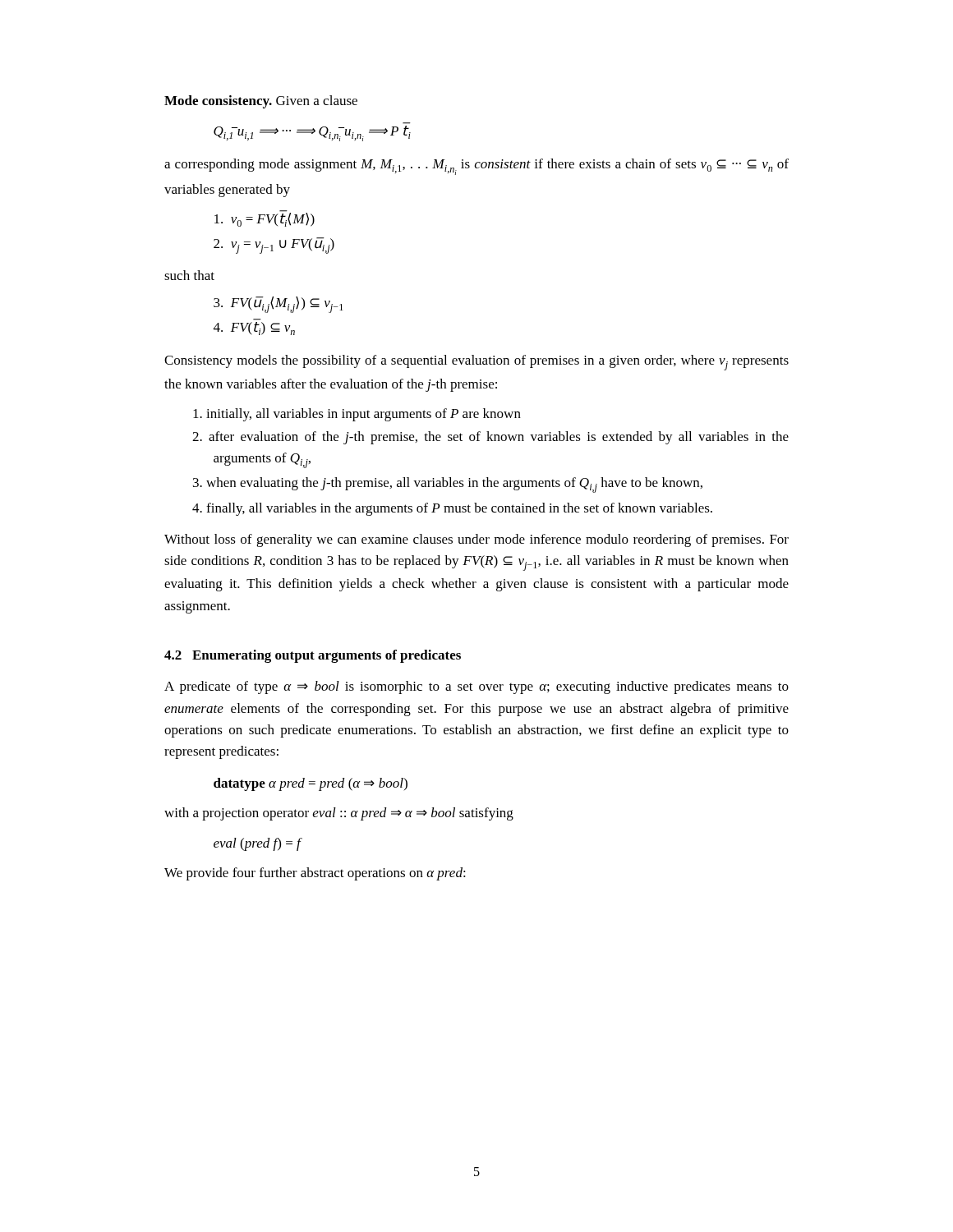Image resolution: width=953 pixels, height=1232 pixels.
Task: Click on the block starting "2. vj = vj−1 ∪ FV(u̅i,j)"
Action: tap(274, 245)
